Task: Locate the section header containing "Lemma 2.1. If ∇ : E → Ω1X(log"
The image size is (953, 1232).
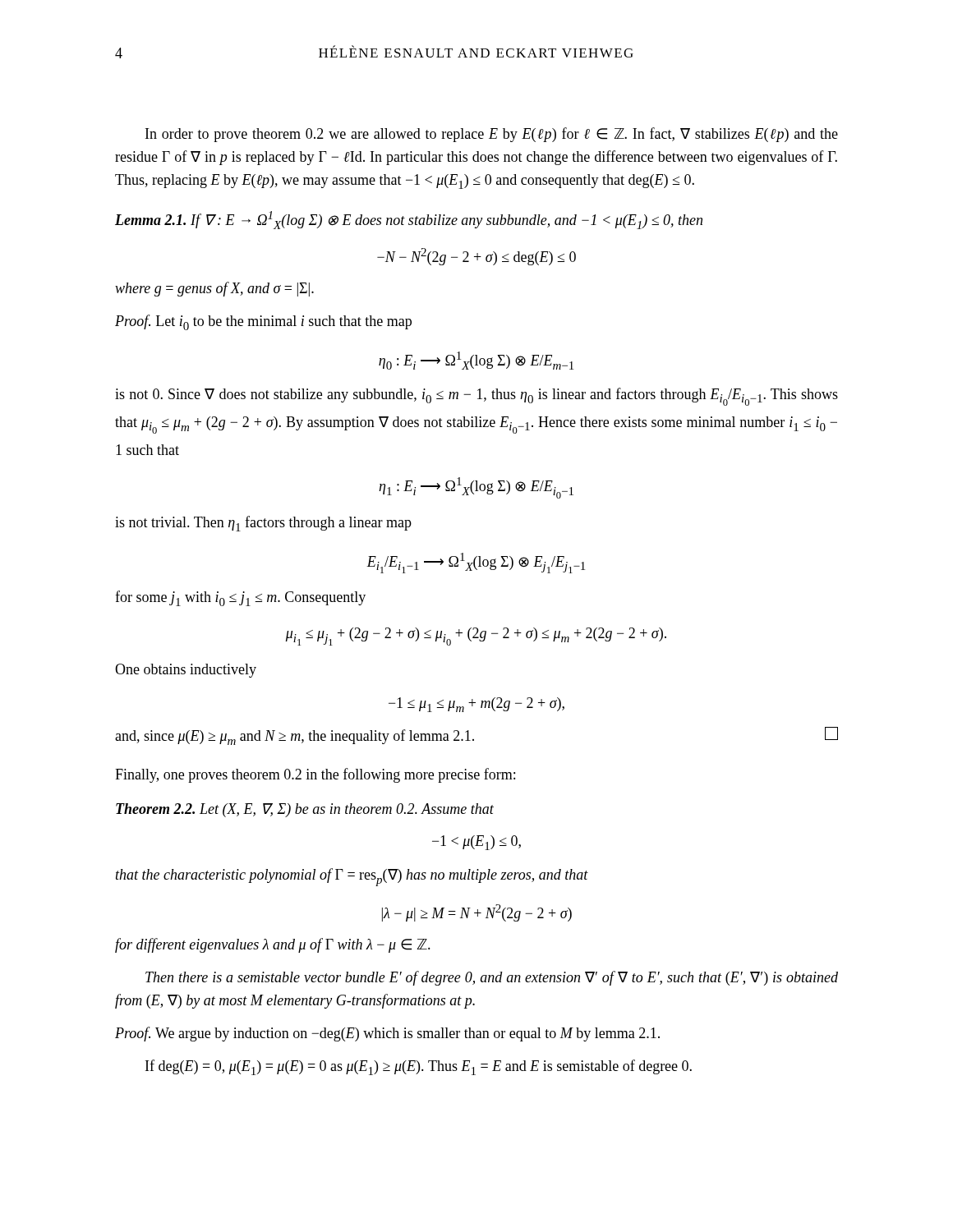Action: tap(476, 220)
